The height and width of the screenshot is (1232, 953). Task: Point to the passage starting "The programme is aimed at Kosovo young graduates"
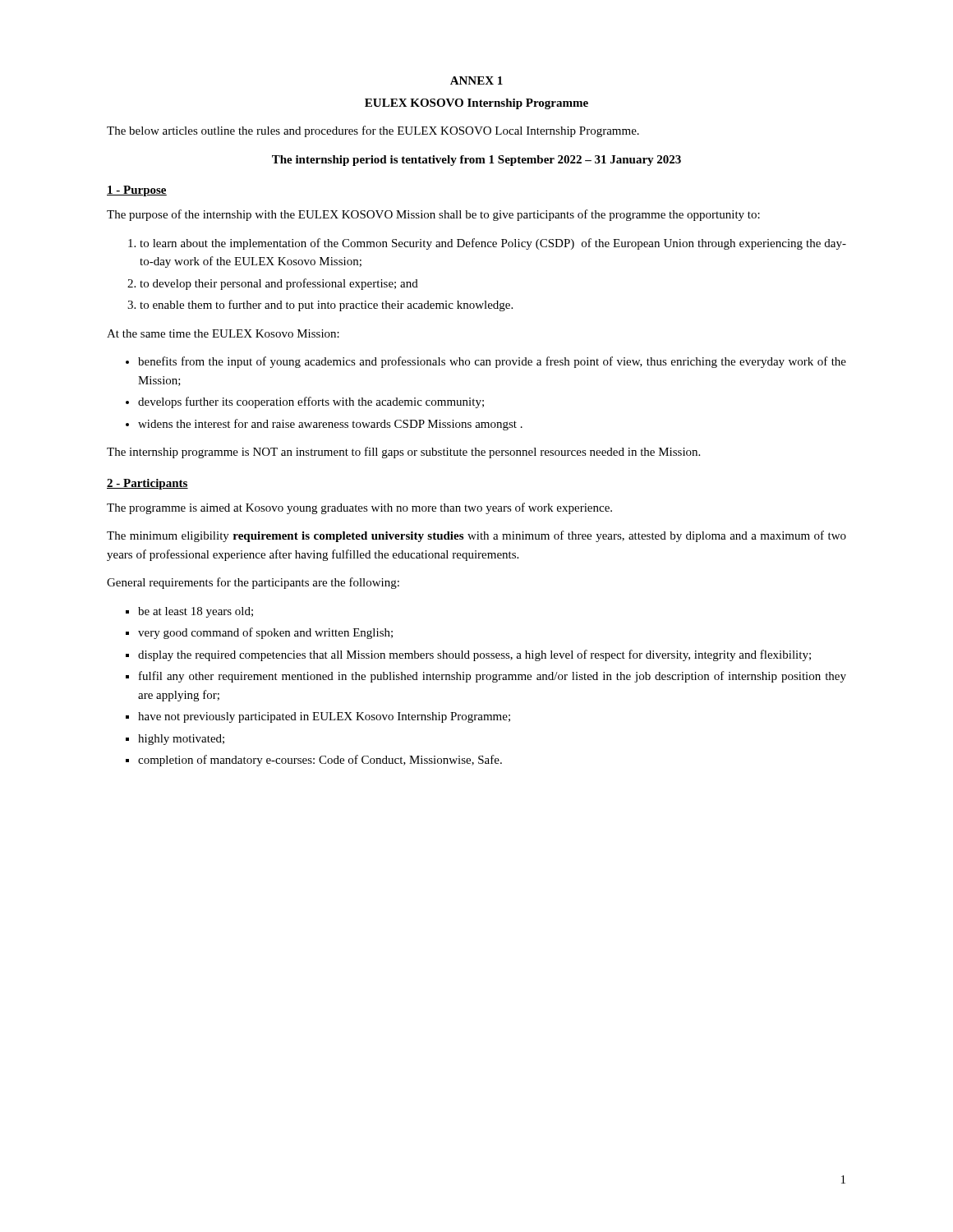[x=476, y=507]
